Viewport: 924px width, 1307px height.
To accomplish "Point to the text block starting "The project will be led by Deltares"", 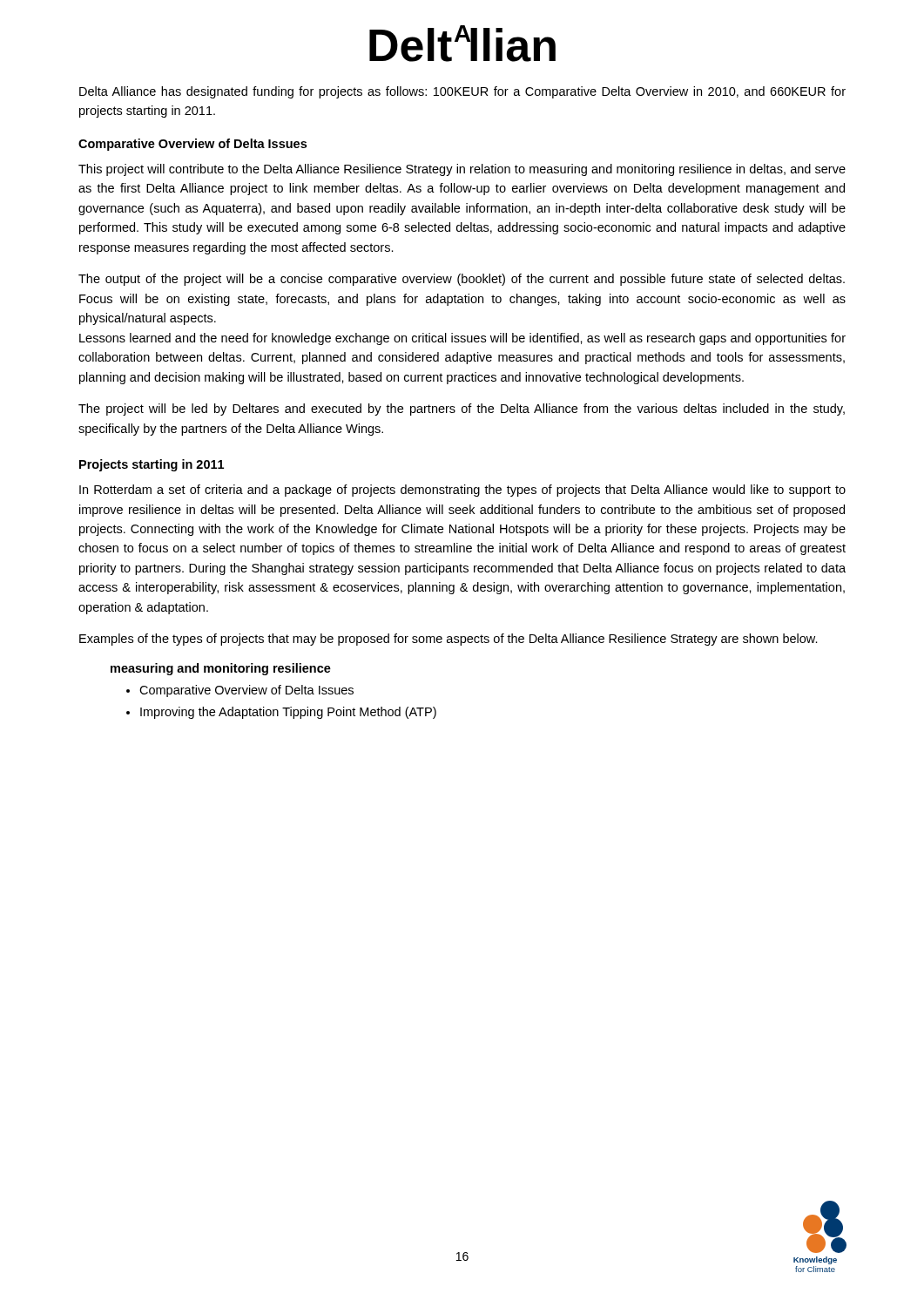I will point(462,419).
